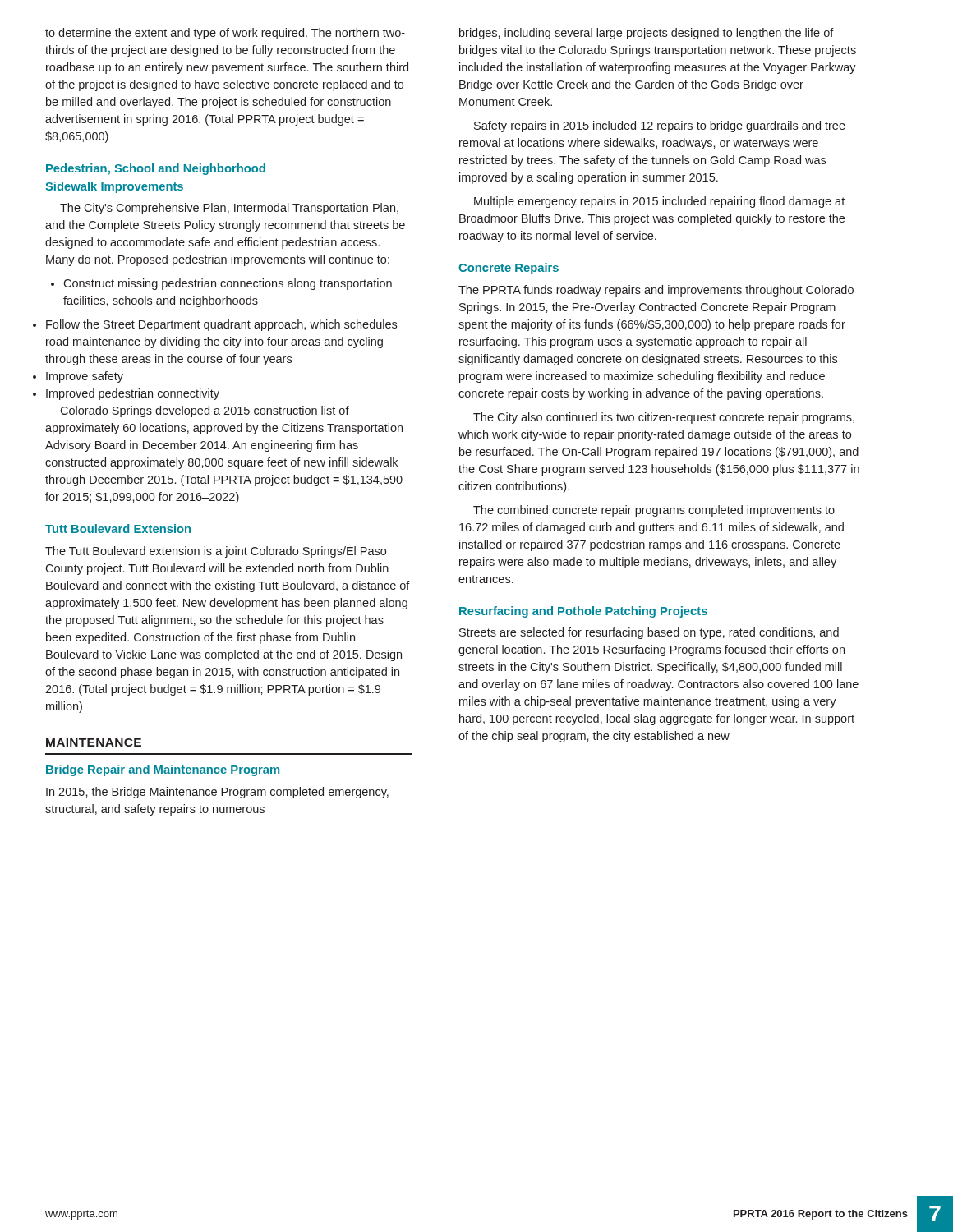Image resolution: width=953 pixels, height=1232 pixels.
Task: Click the passage that begins "to determine the extent and type of"
Action: pos(229,85)
